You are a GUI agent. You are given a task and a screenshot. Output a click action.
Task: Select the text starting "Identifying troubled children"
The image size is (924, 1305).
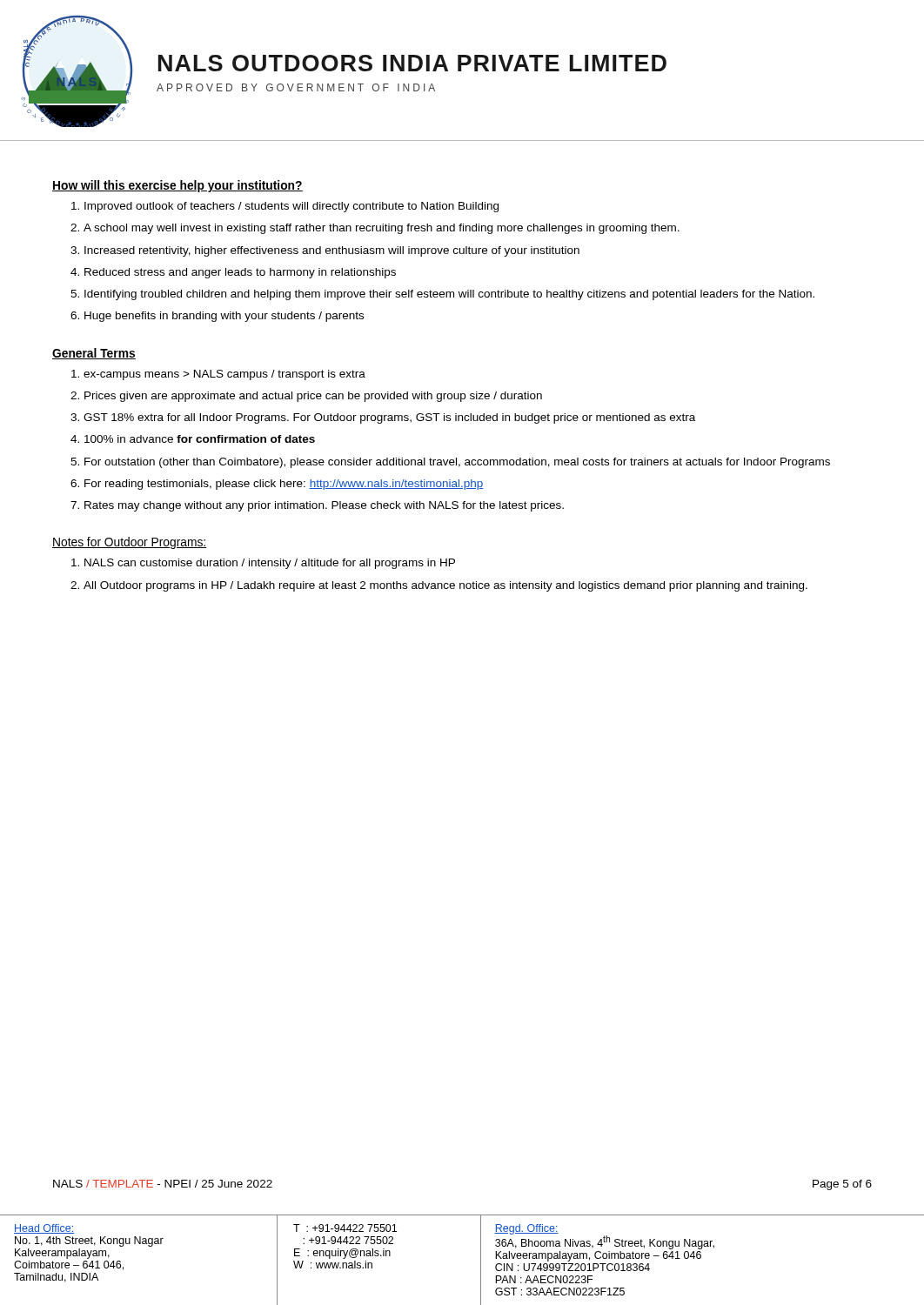pos(478,294)
